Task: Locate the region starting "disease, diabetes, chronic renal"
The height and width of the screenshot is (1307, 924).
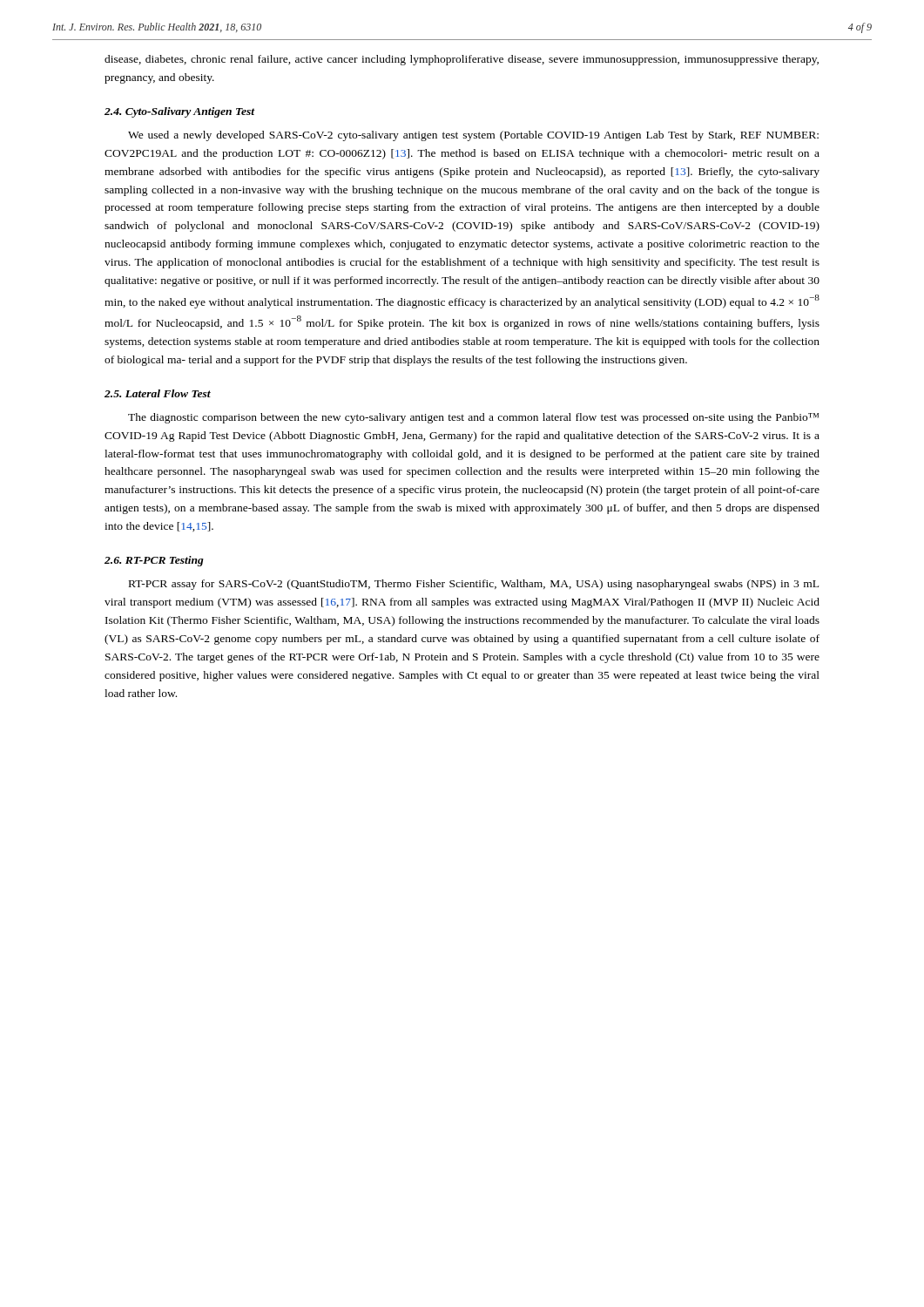Action: (x=462, y=68)
